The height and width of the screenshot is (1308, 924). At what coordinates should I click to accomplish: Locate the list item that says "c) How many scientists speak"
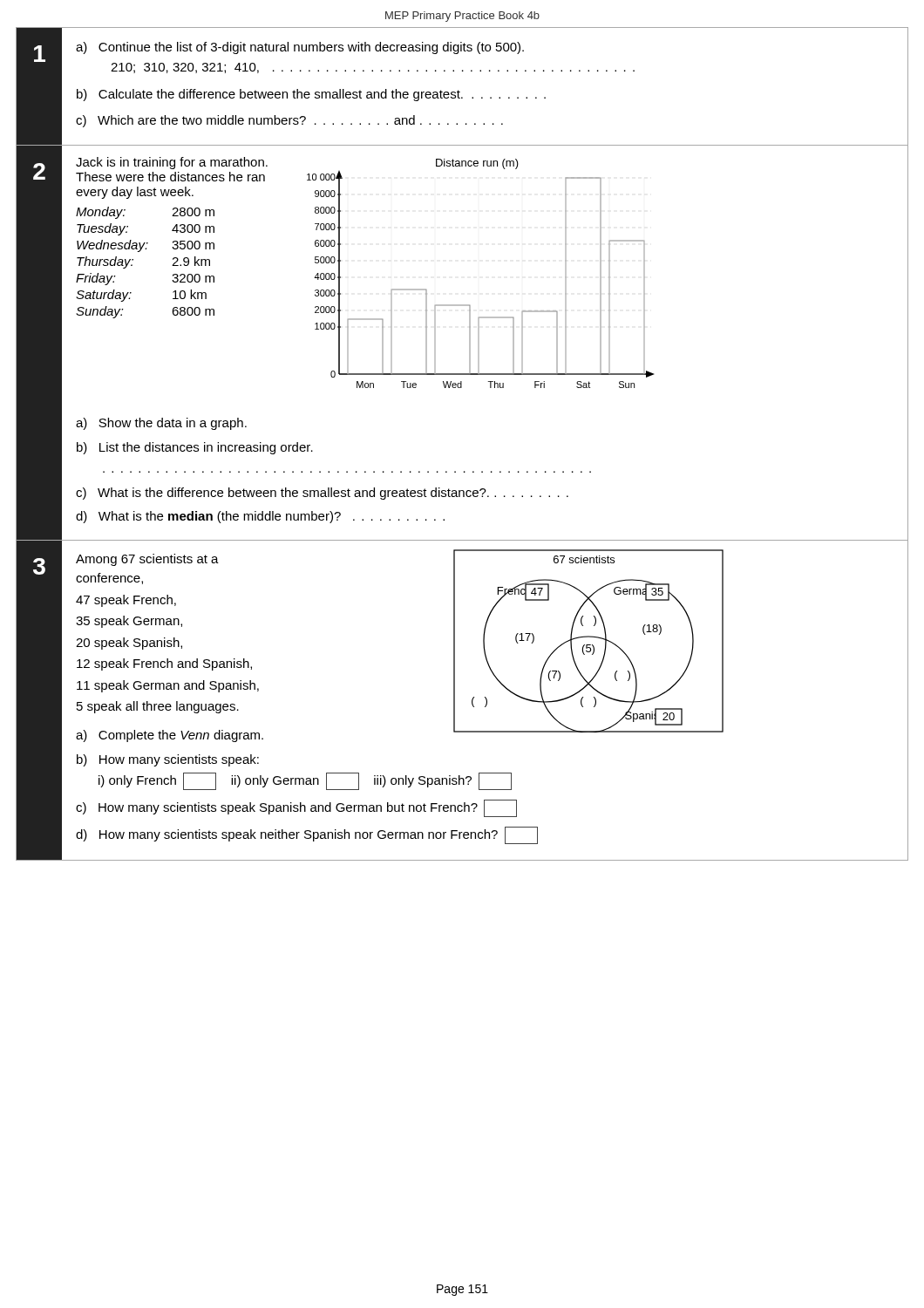(297, 808)
